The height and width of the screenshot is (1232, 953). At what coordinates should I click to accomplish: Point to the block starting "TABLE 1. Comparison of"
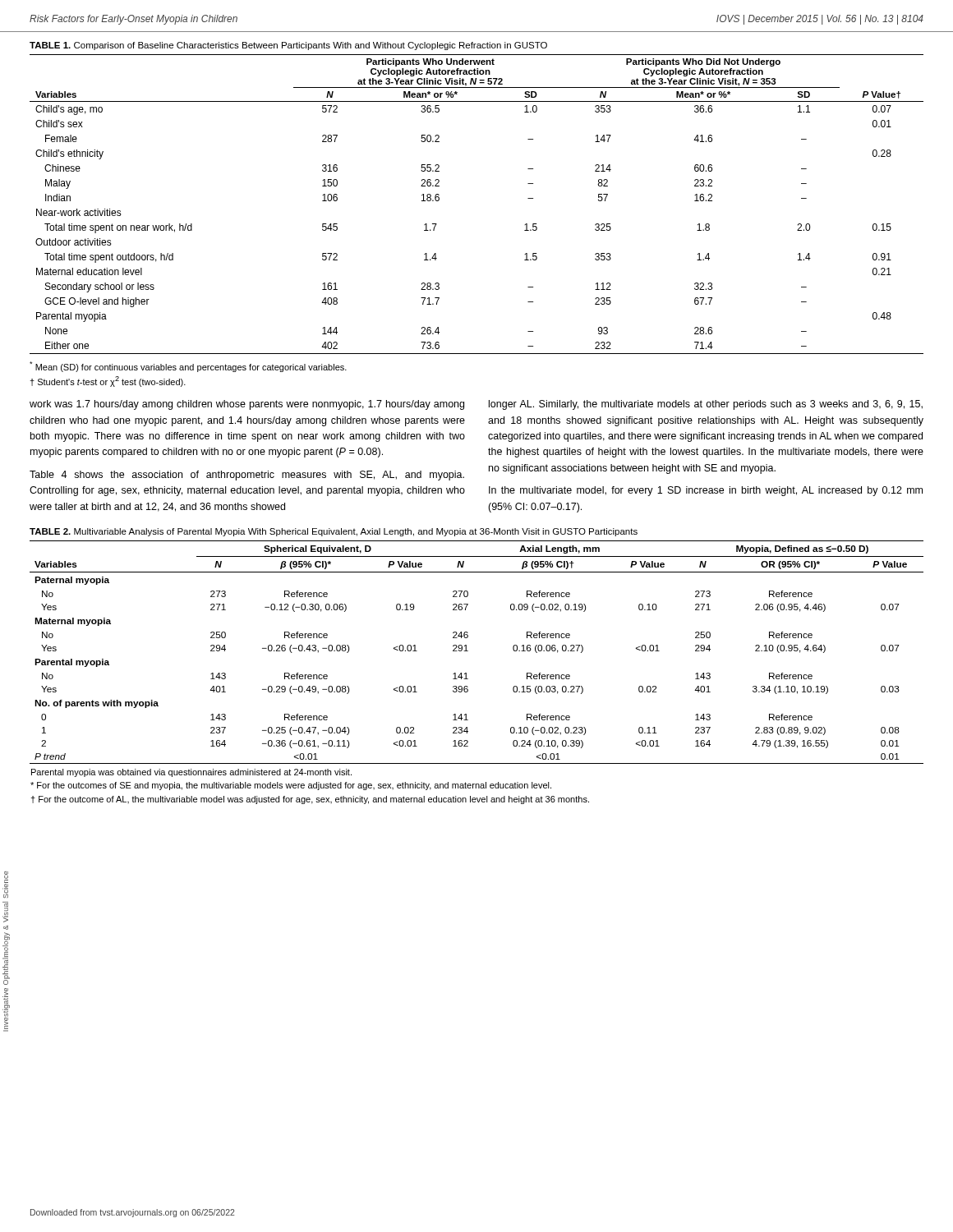click(x=289, y=45)
